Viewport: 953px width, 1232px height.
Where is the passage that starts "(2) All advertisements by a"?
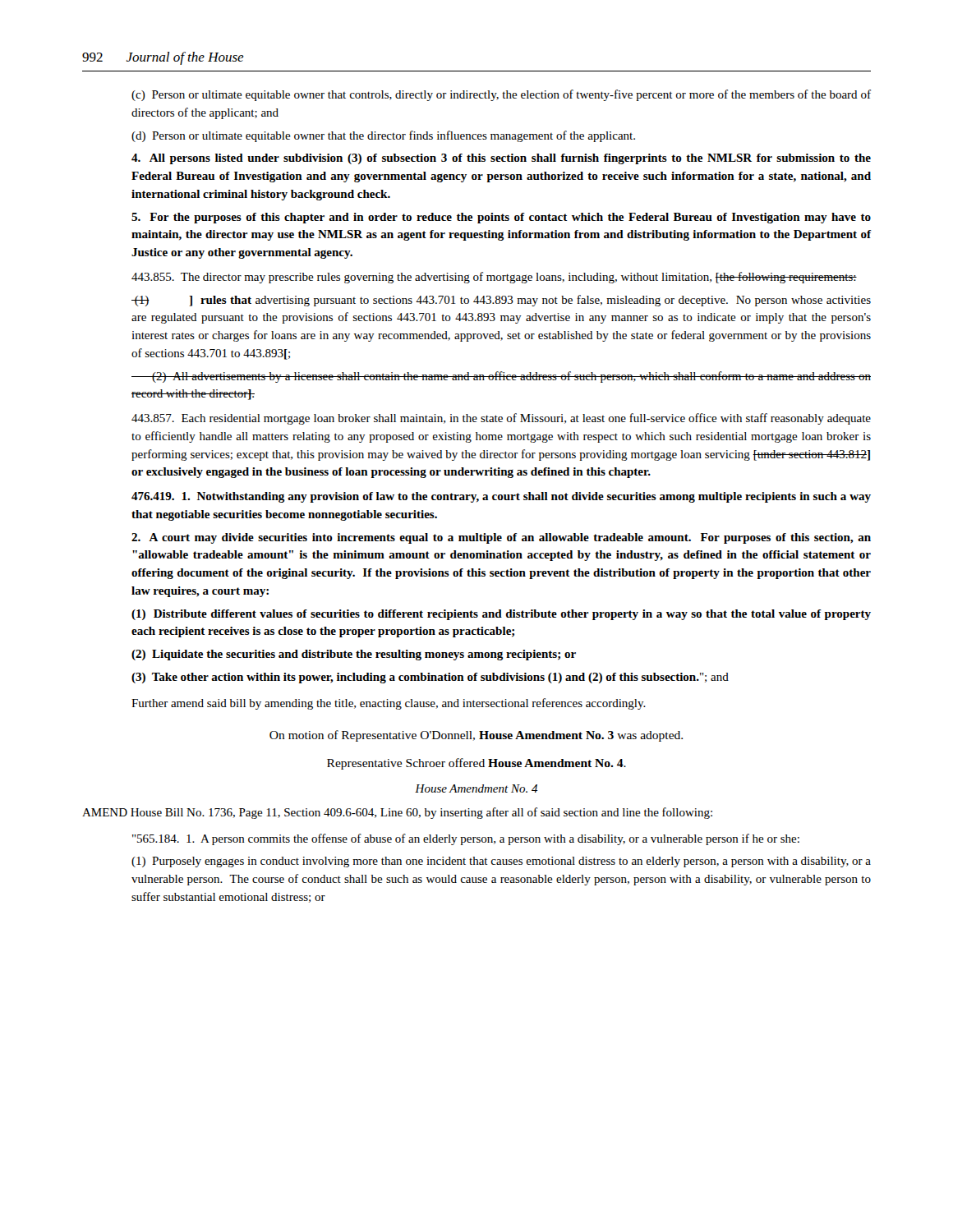(x=501, y=385)
